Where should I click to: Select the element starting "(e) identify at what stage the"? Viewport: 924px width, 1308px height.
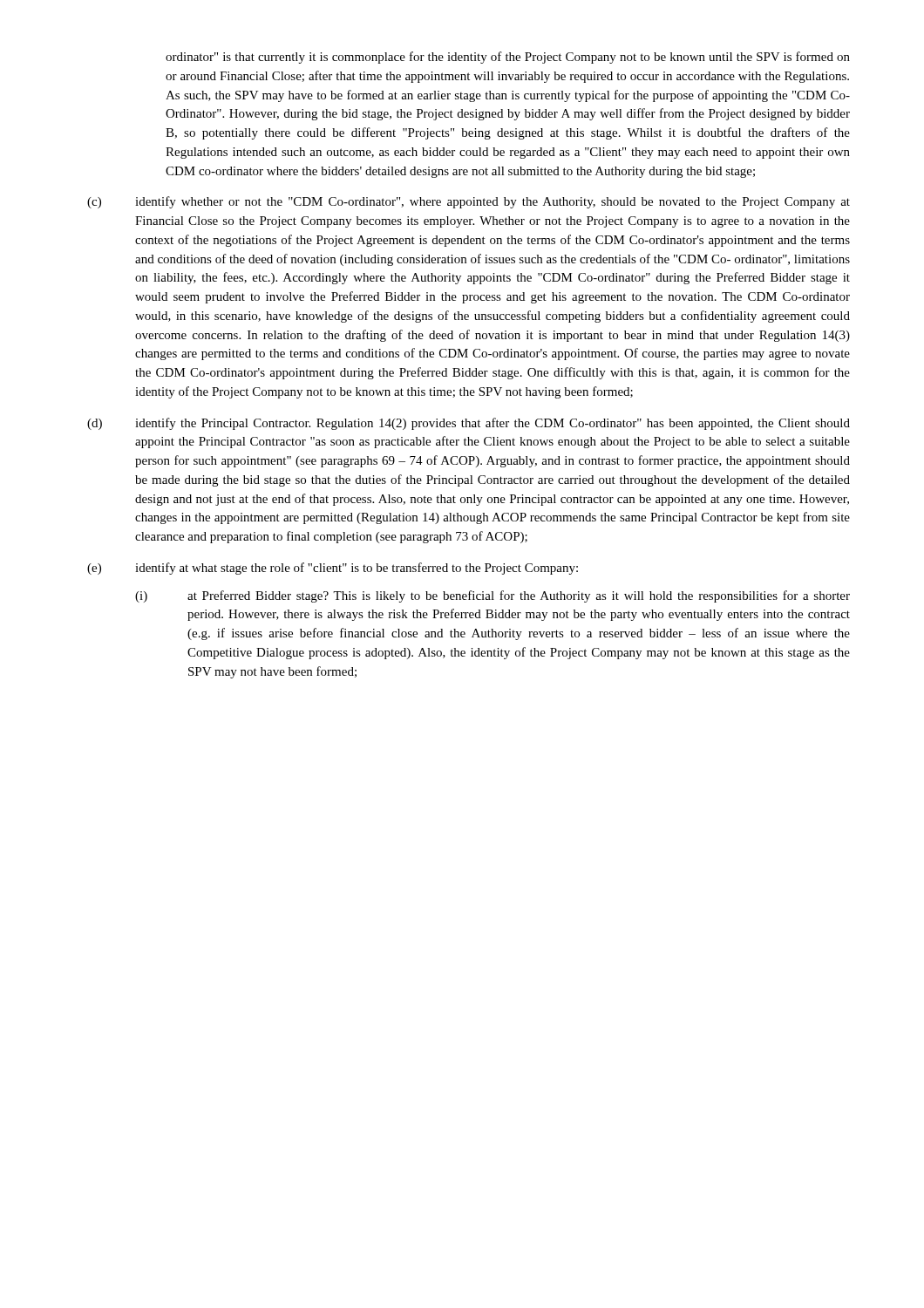[x=469, y=620]
